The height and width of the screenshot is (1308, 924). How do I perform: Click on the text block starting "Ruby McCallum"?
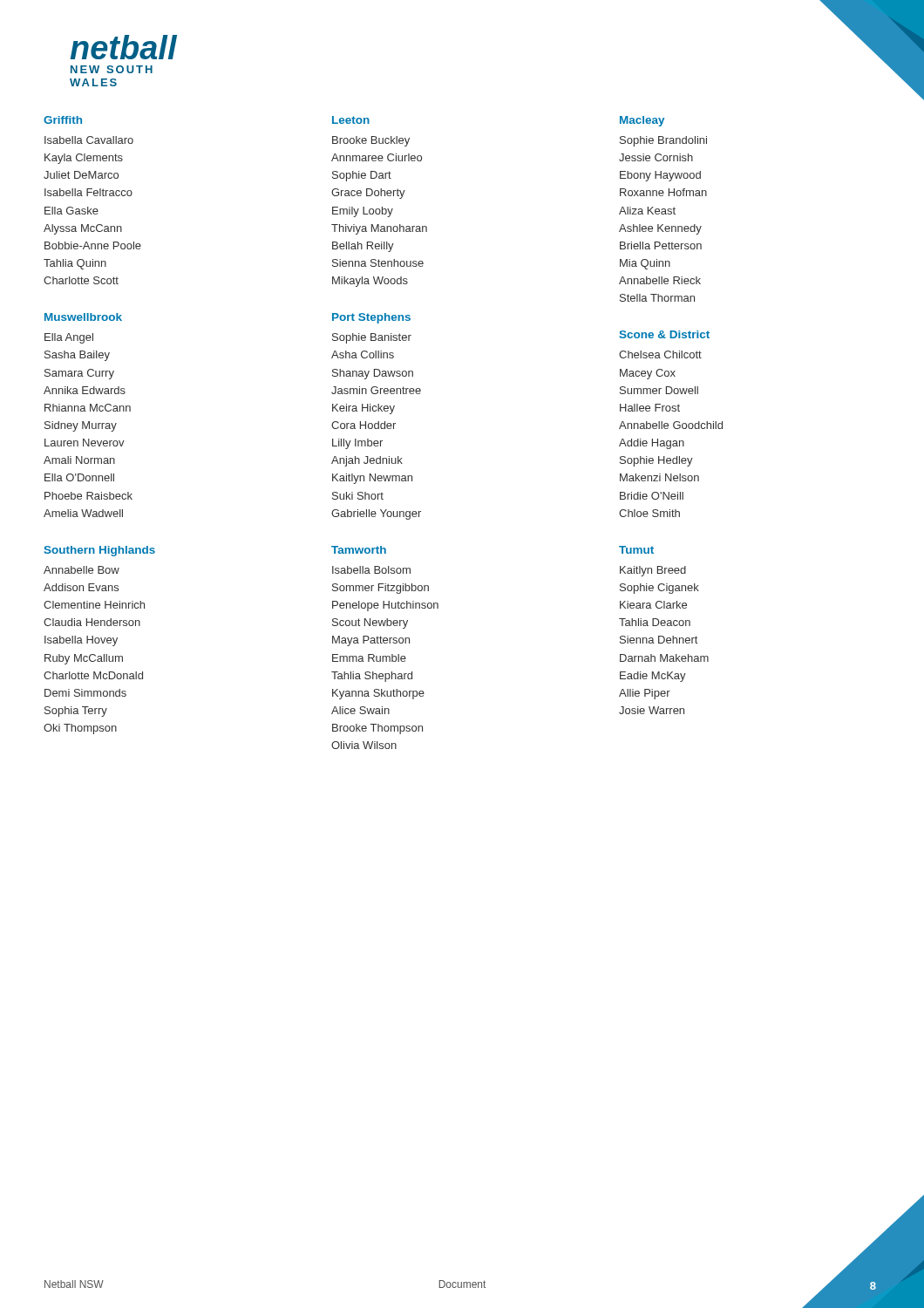click(84, 658)
